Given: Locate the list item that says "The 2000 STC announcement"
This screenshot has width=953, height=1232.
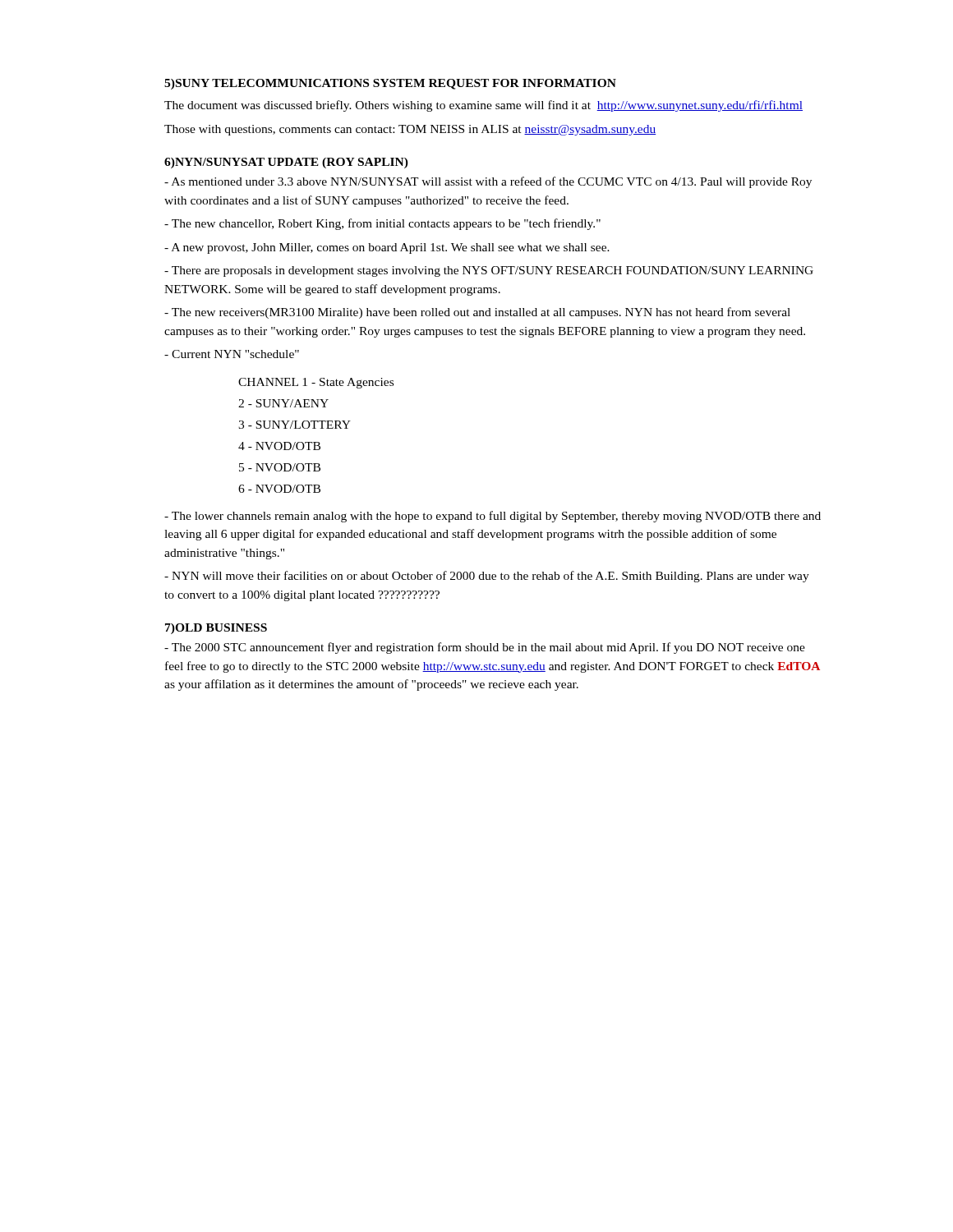Looking at the screenshot, I should point(492,665).
